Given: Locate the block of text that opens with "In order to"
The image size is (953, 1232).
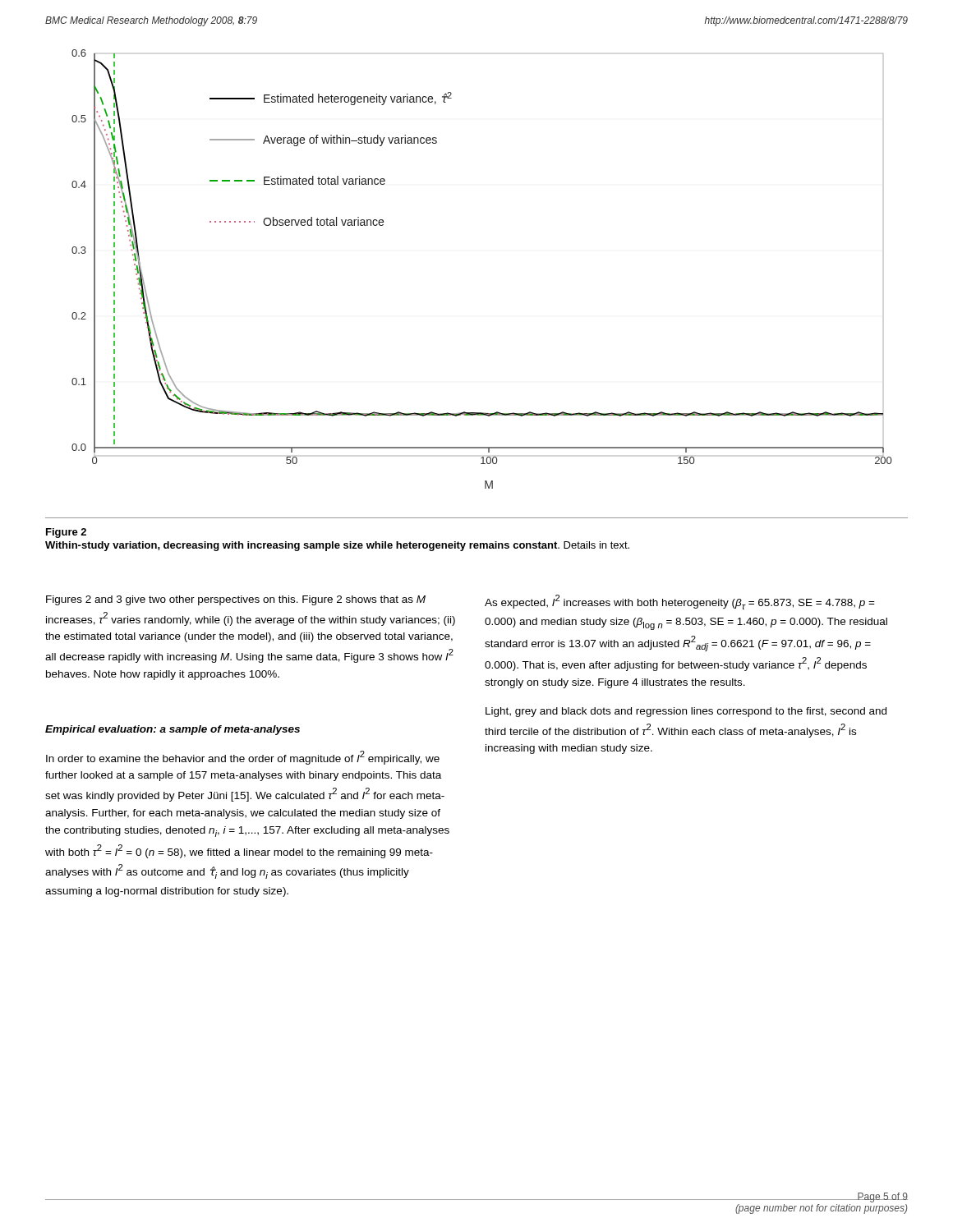Looking at the screenshot, I should point(251,824).
